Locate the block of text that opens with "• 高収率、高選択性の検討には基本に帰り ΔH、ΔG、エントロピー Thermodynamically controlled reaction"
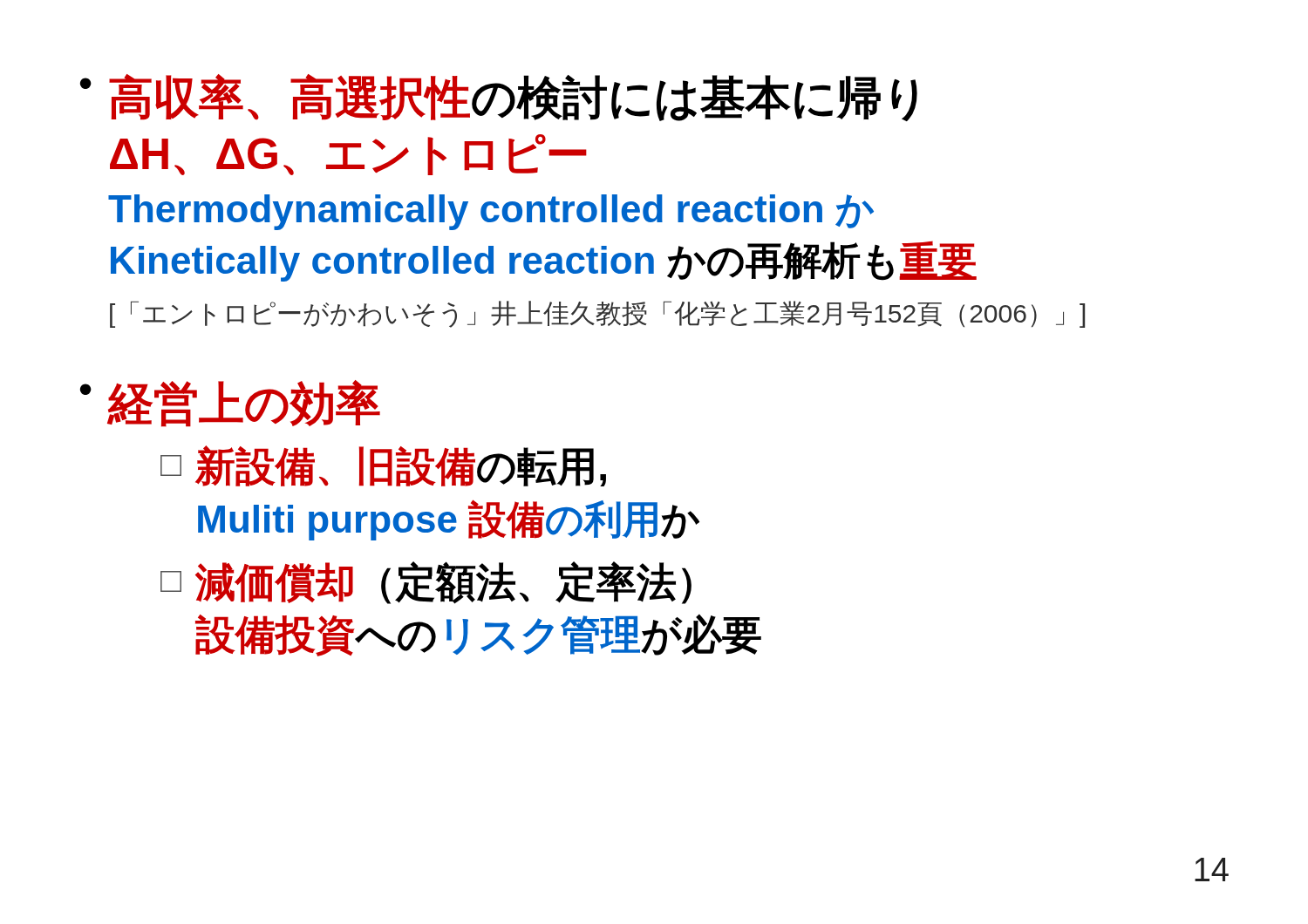Image resolution: width=1308 pixels, height=924 pixels. pos(654,201)
